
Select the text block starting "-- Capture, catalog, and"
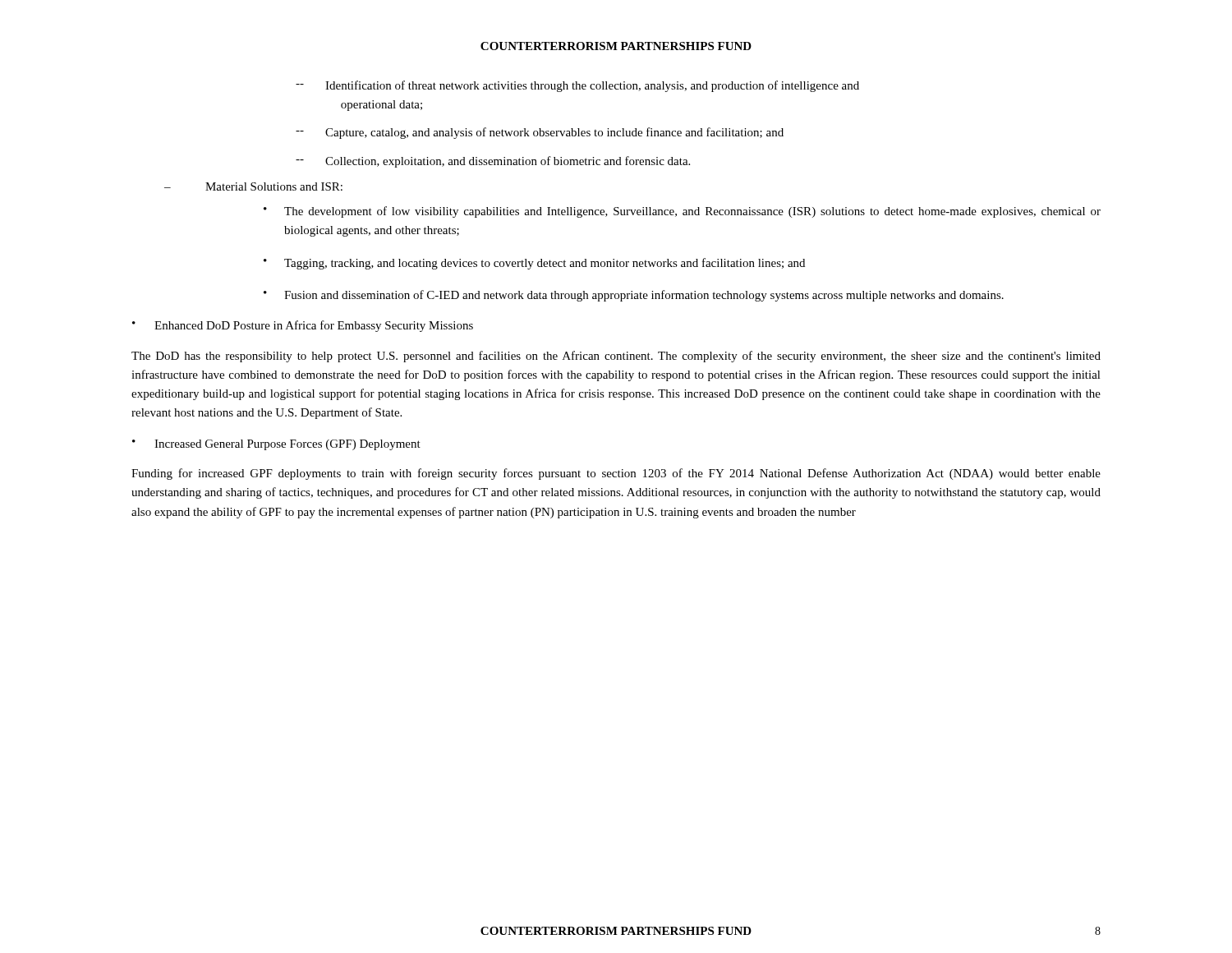click(540, 132)
